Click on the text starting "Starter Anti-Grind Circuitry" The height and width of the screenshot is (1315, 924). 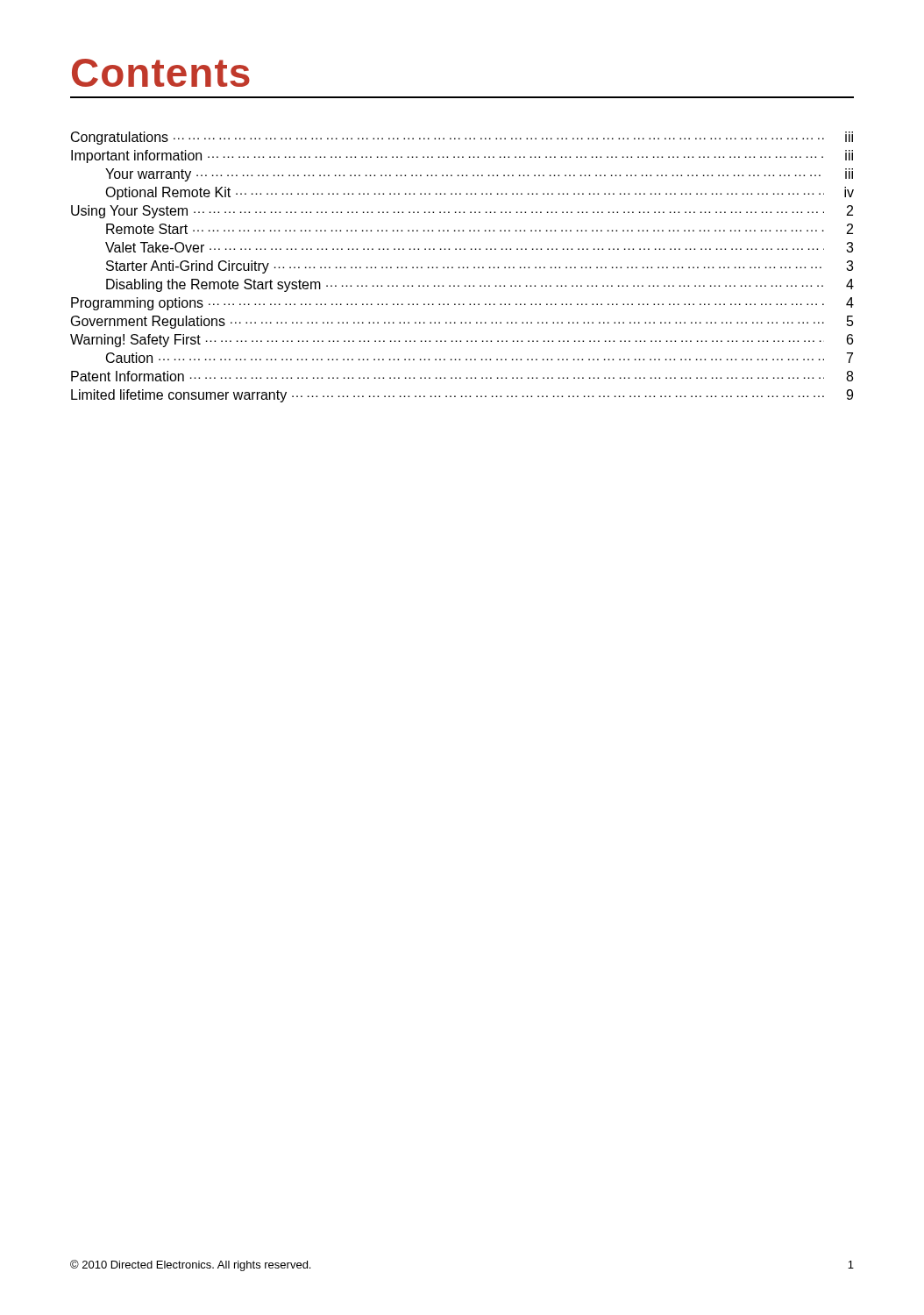[480, 267]
